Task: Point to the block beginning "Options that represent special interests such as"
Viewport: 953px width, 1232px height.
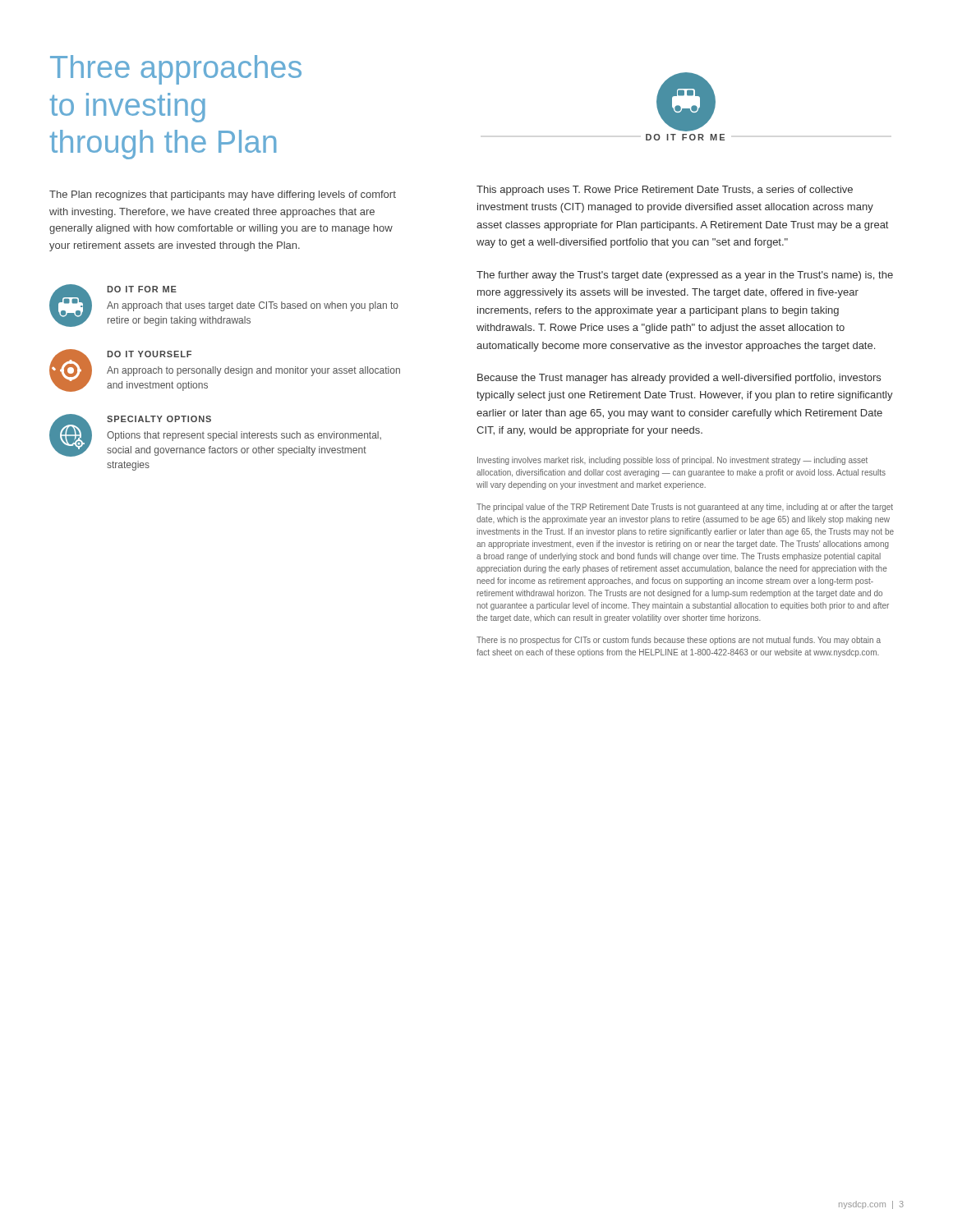Action: (x=255, y=450)
